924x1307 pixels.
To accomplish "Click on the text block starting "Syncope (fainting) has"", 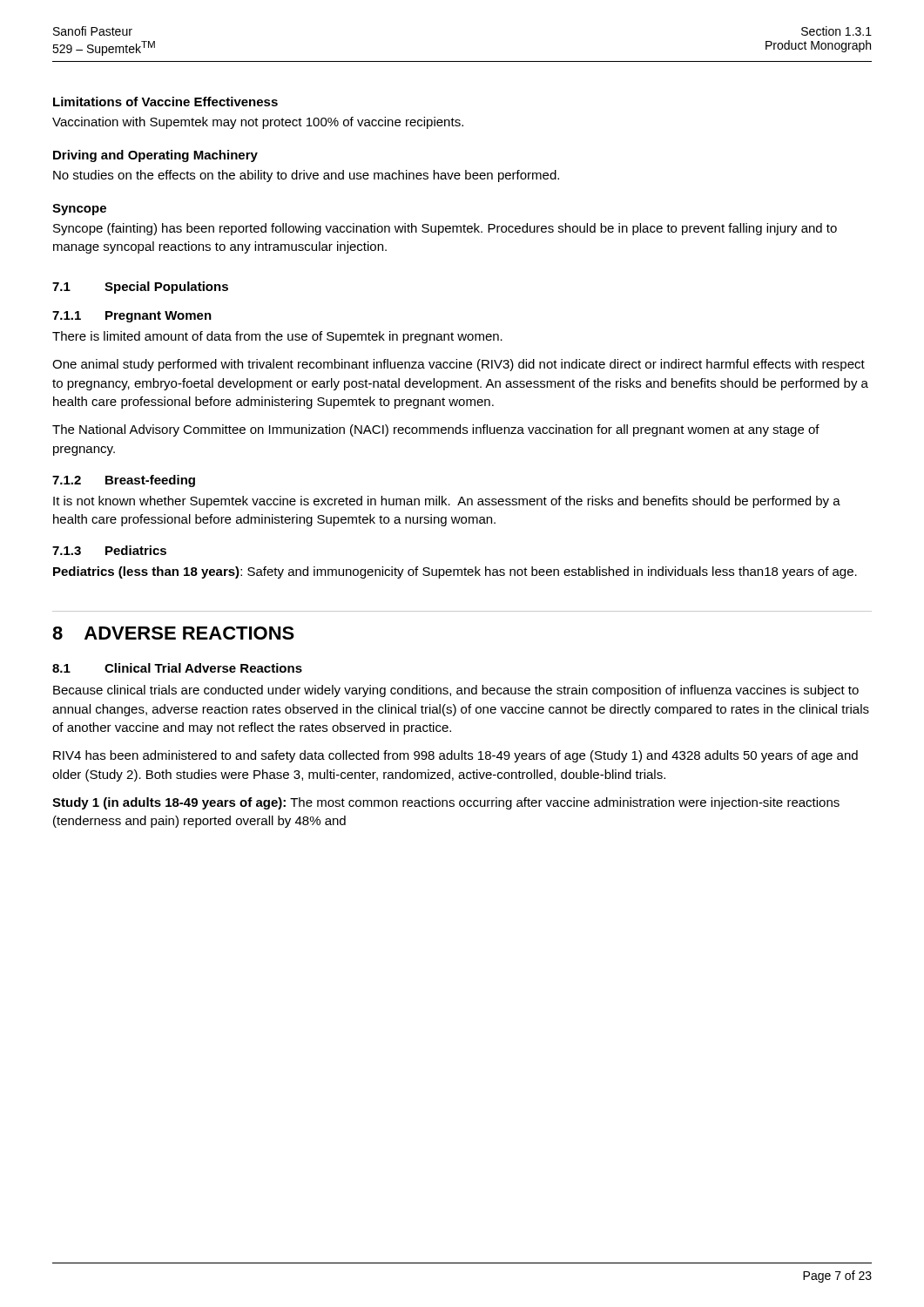I will [445, 237].
